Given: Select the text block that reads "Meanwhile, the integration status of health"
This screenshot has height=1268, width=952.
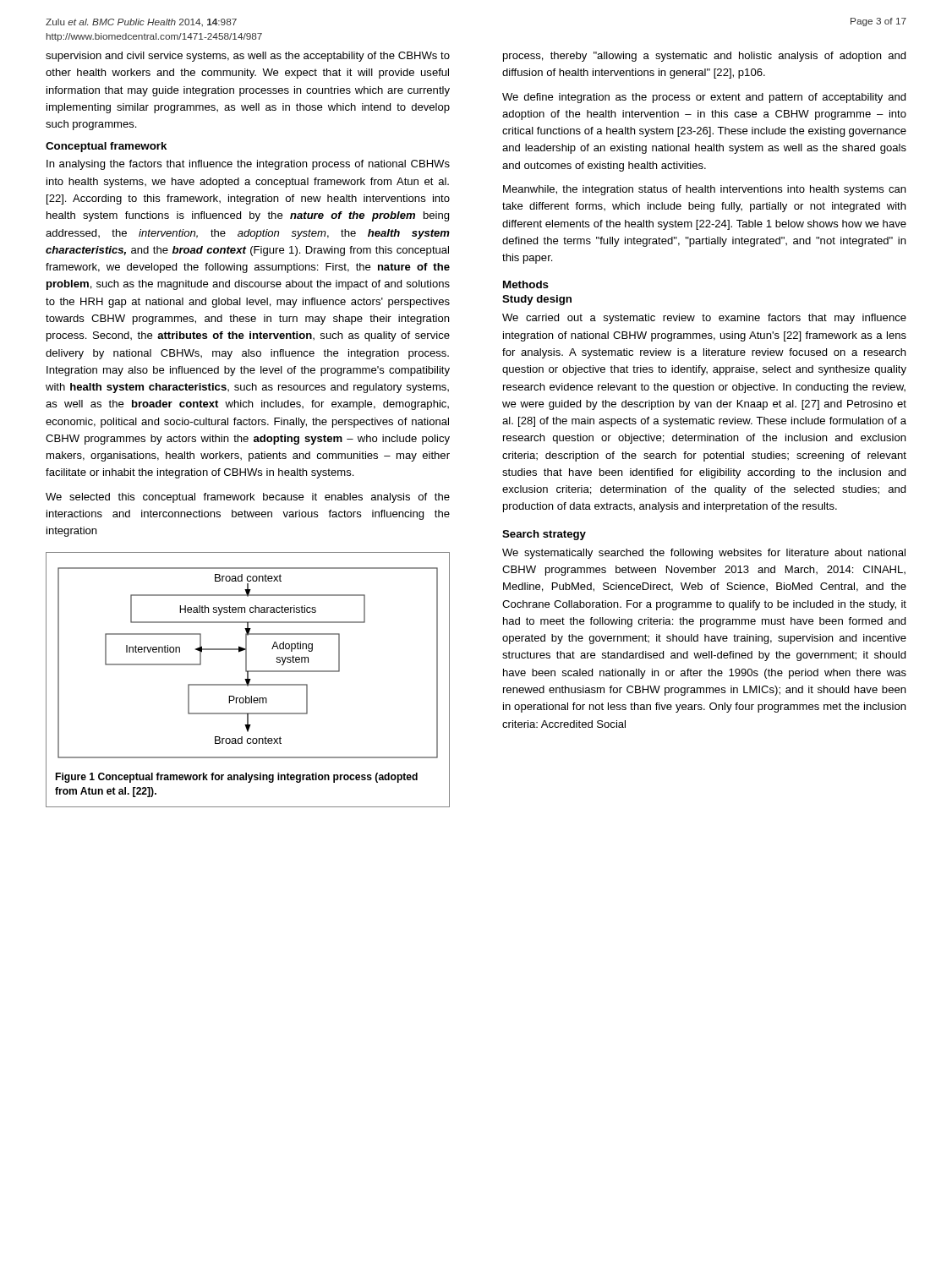Looking at the screenshot, I should 704,223.
